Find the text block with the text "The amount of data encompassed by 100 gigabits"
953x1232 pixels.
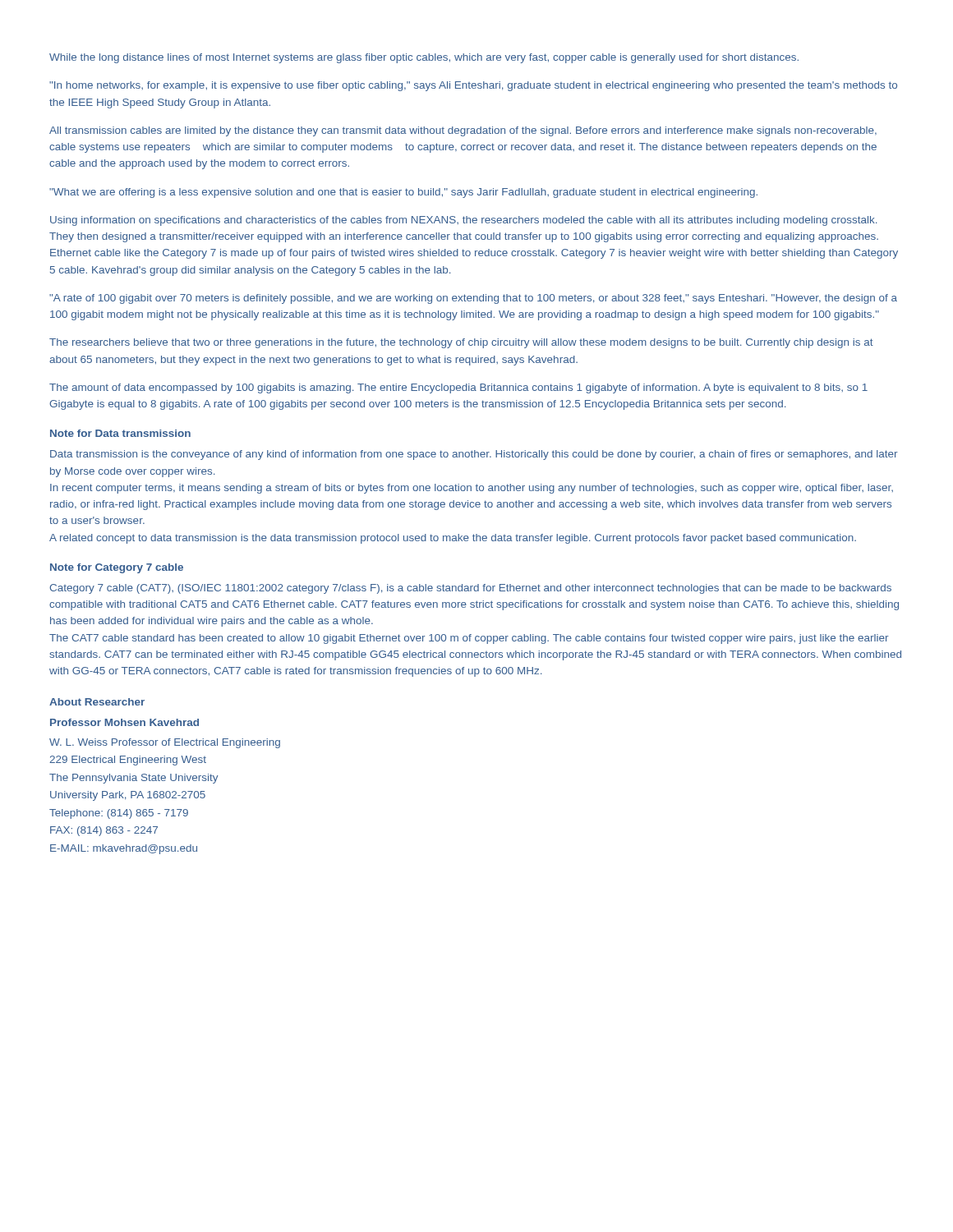(459, 395)
